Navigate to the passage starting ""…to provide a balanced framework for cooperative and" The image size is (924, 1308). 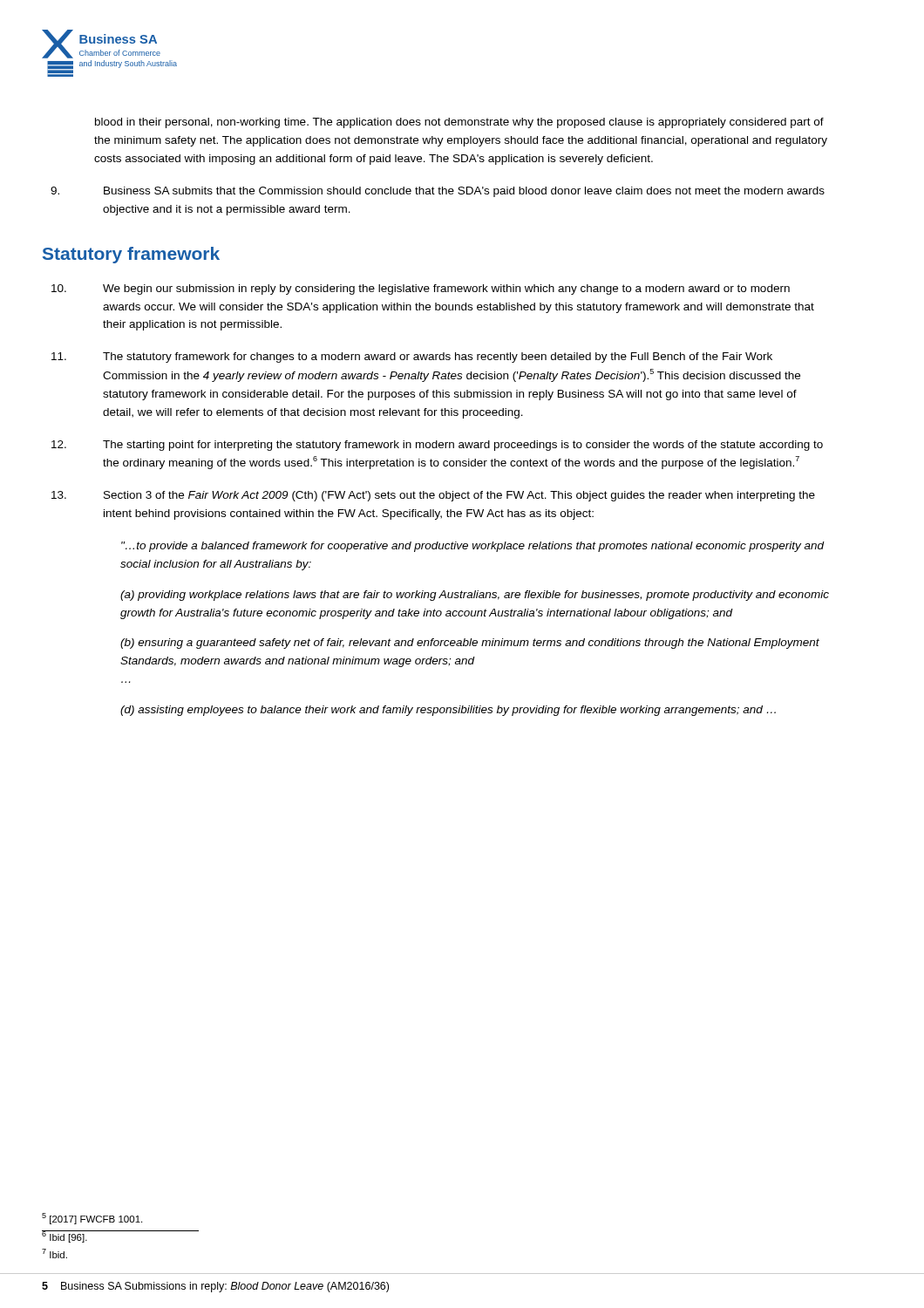[472, 554]
